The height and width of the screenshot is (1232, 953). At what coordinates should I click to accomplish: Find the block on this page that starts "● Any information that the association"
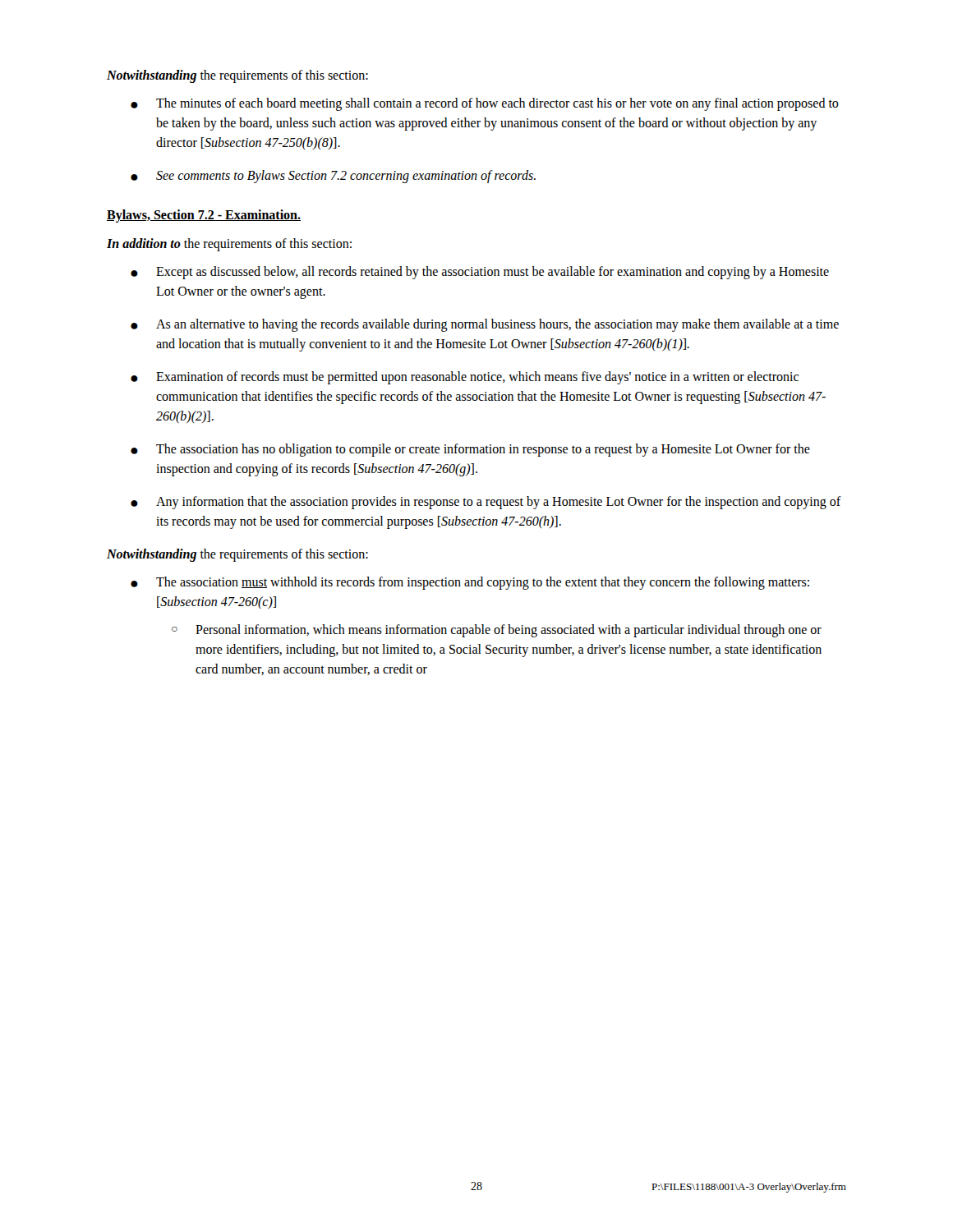pyautogui.click(x=488, y=512)
